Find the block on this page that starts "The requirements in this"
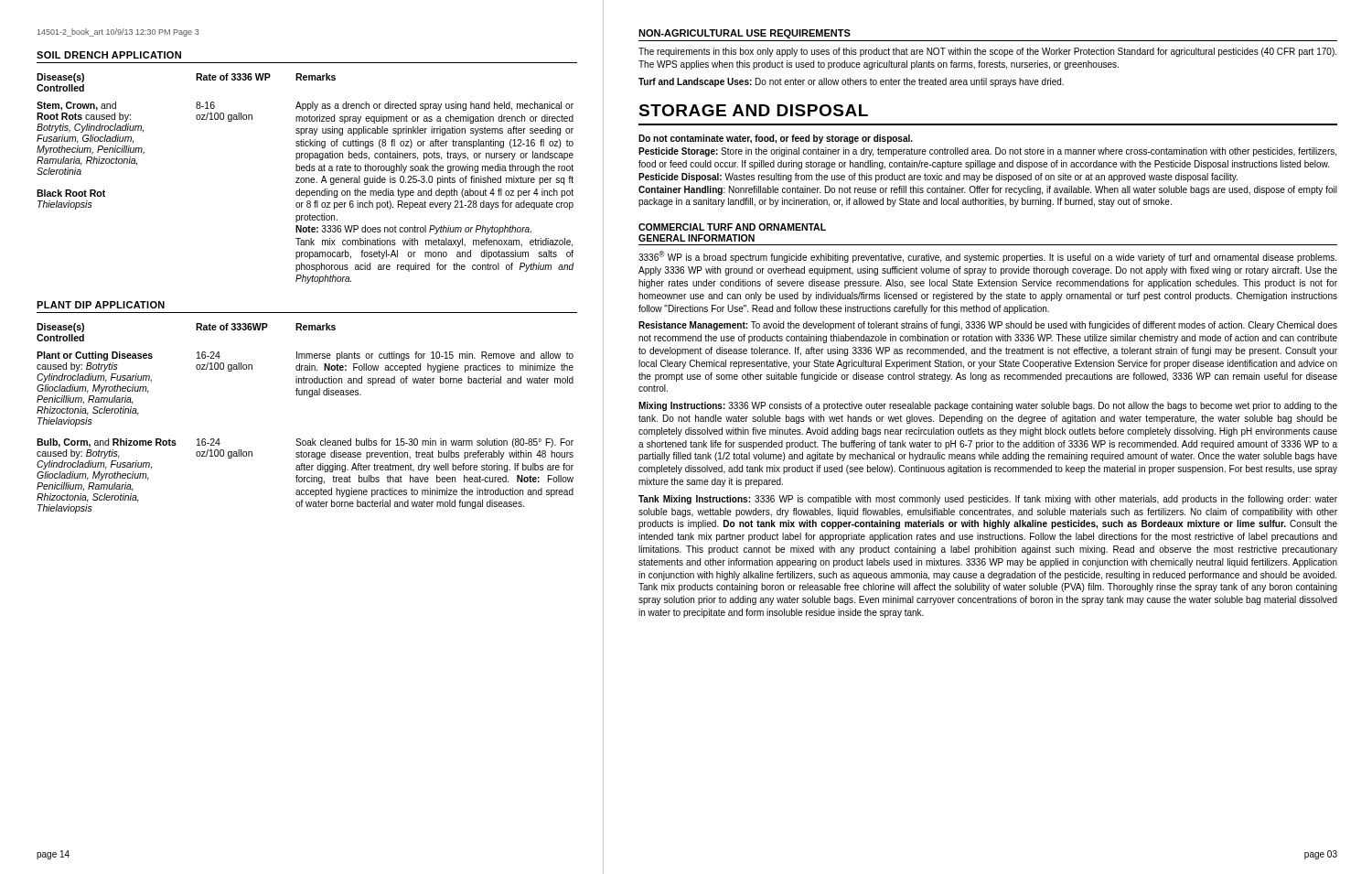Image resolution: width=1372 pixels, height=874 pixels. [988, 58]
